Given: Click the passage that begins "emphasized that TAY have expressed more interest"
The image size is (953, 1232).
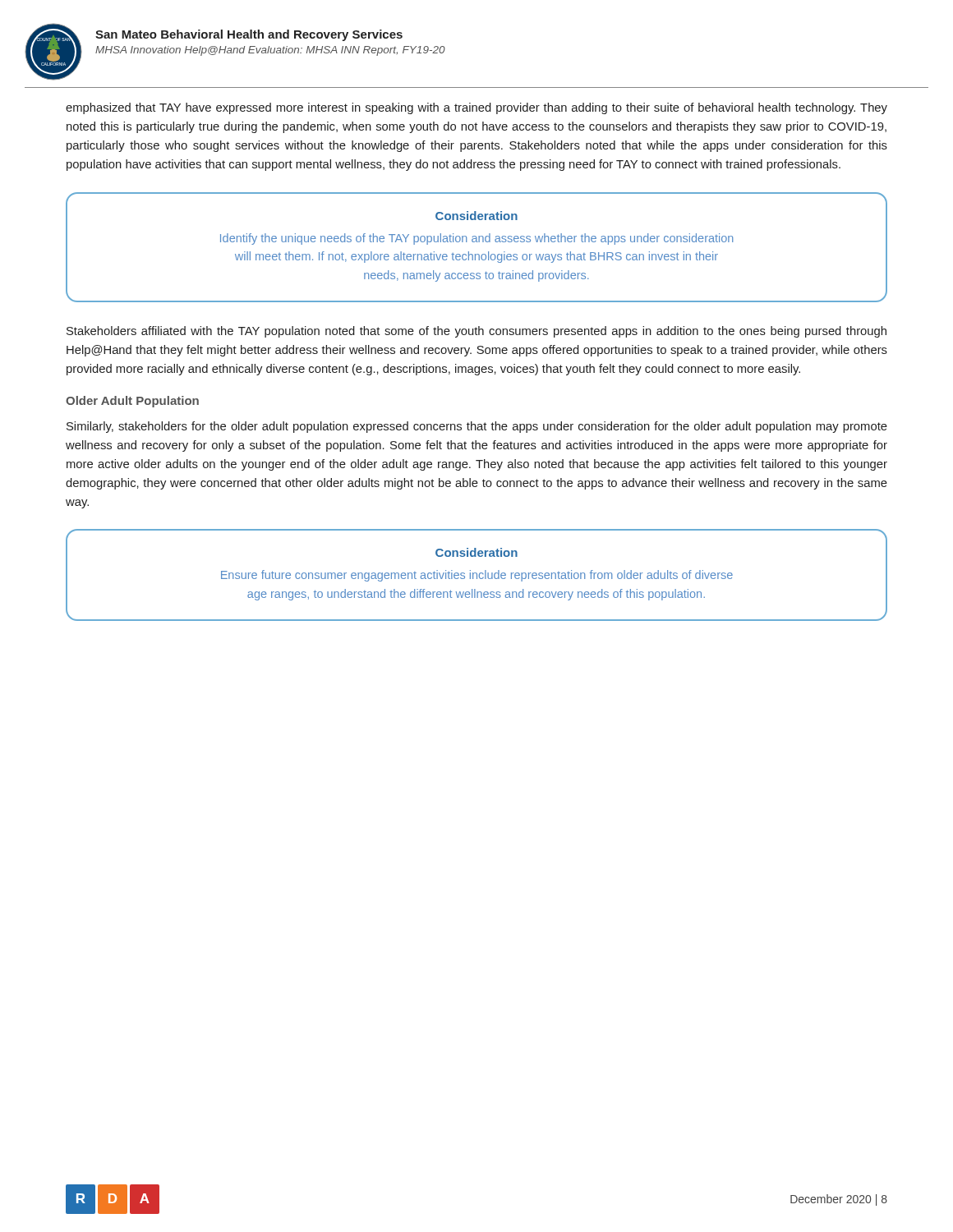Looking at the screenshot, I should 476,136.
